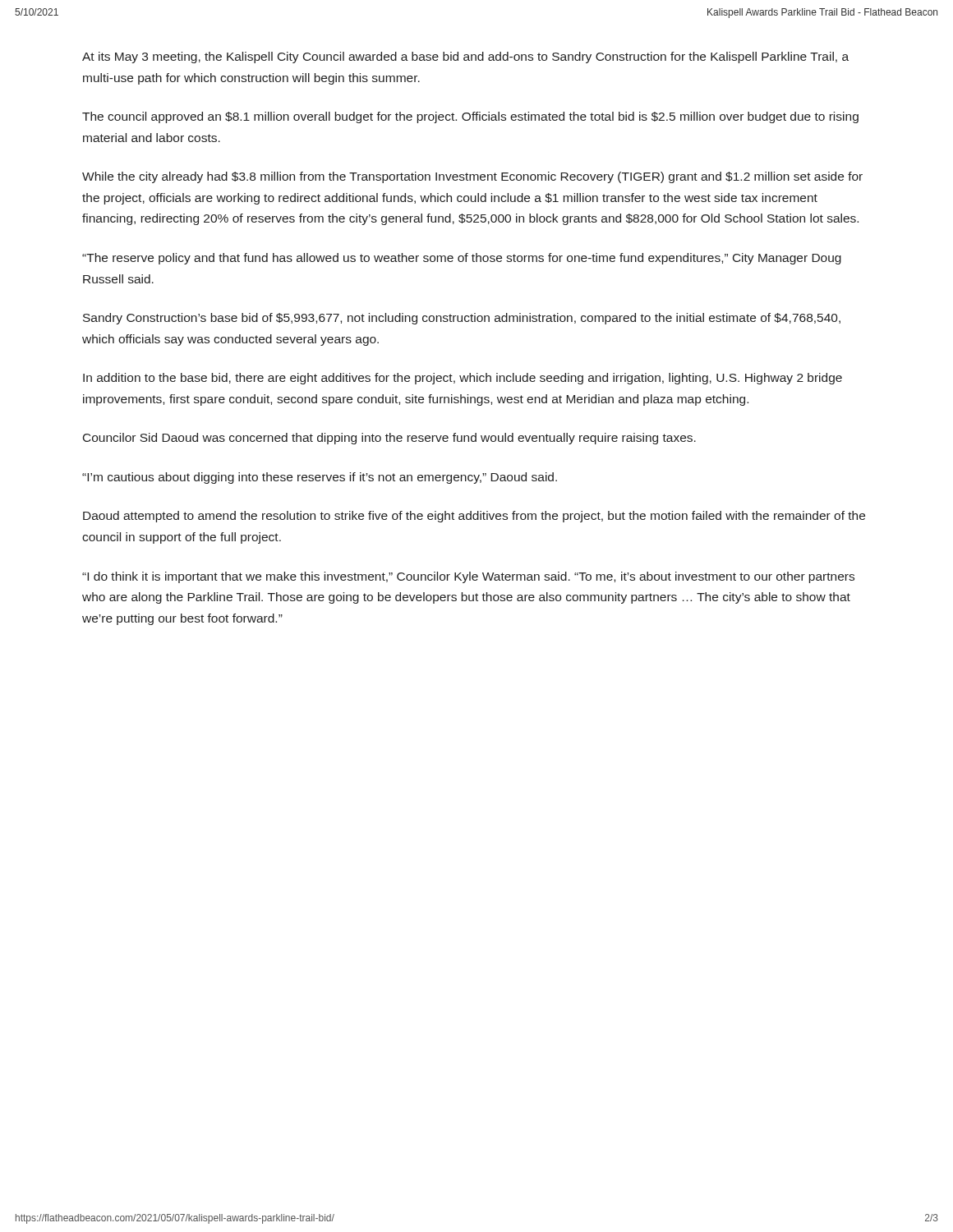The image size is (953, 1232).
Task: Click on the block starting "“I do think it is important that we"
Action: point(469,597)
